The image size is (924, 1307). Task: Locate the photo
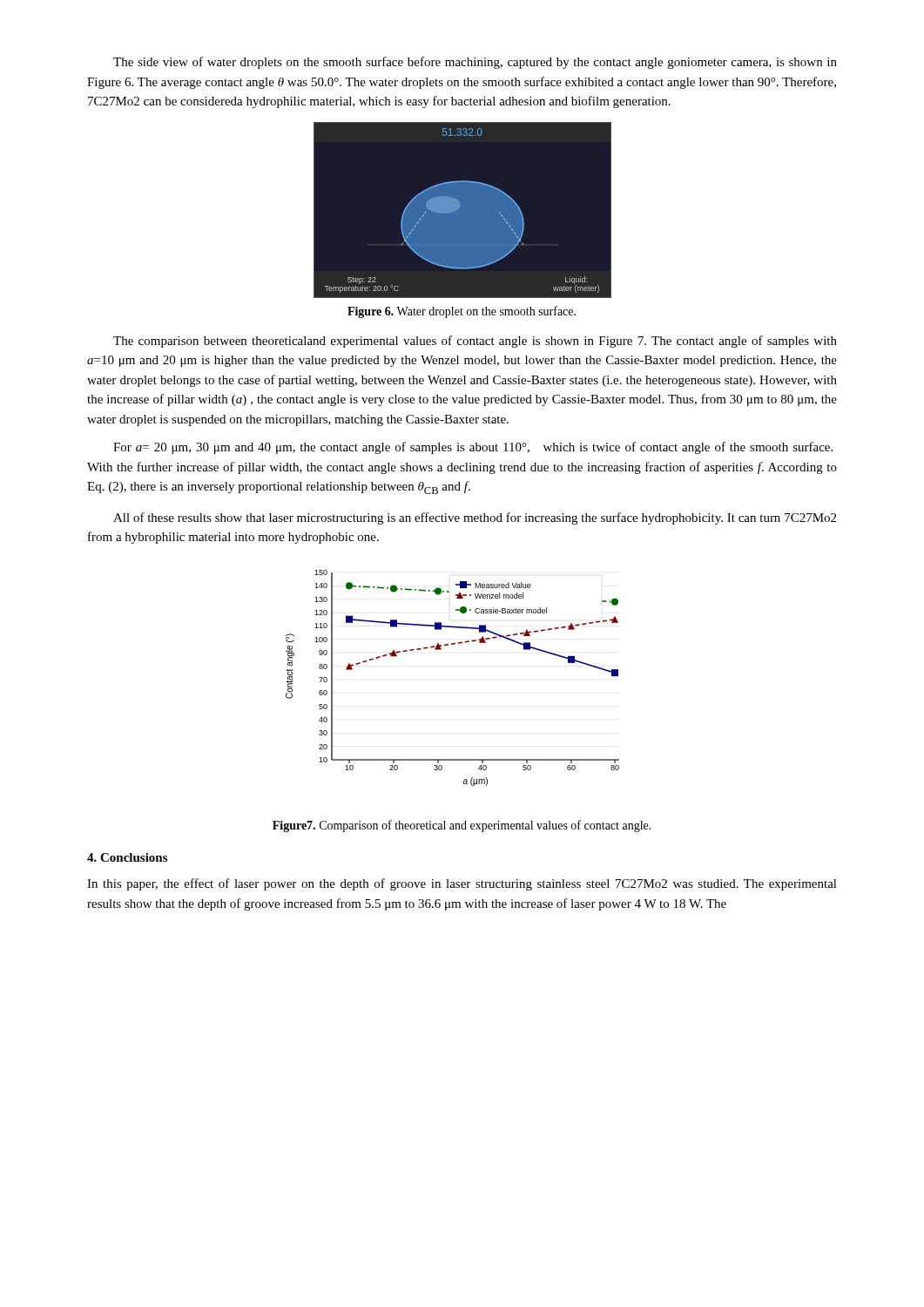point(462,211)
